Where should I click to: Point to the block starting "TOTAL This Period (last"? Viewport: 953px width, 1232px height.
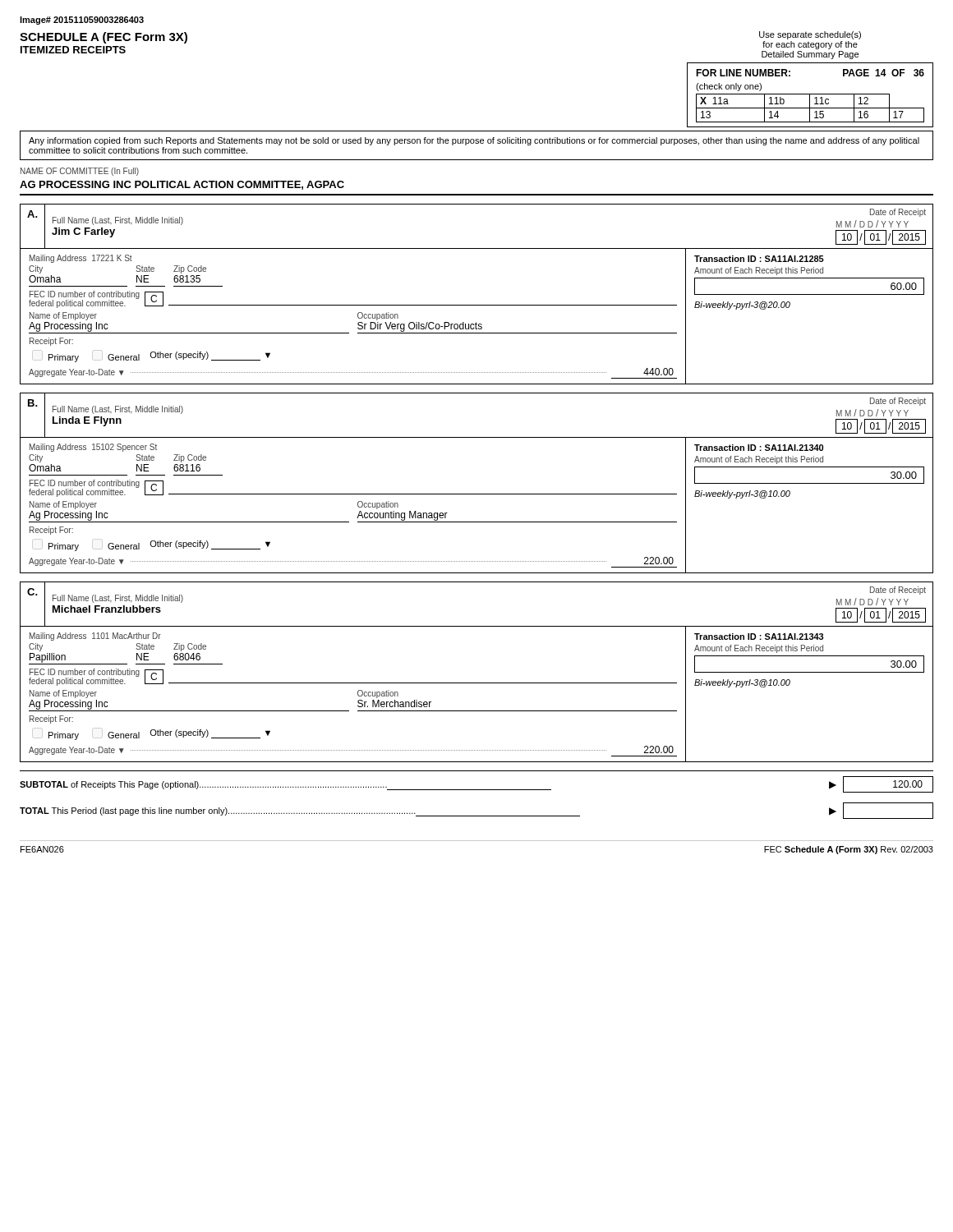click(476, 811)
